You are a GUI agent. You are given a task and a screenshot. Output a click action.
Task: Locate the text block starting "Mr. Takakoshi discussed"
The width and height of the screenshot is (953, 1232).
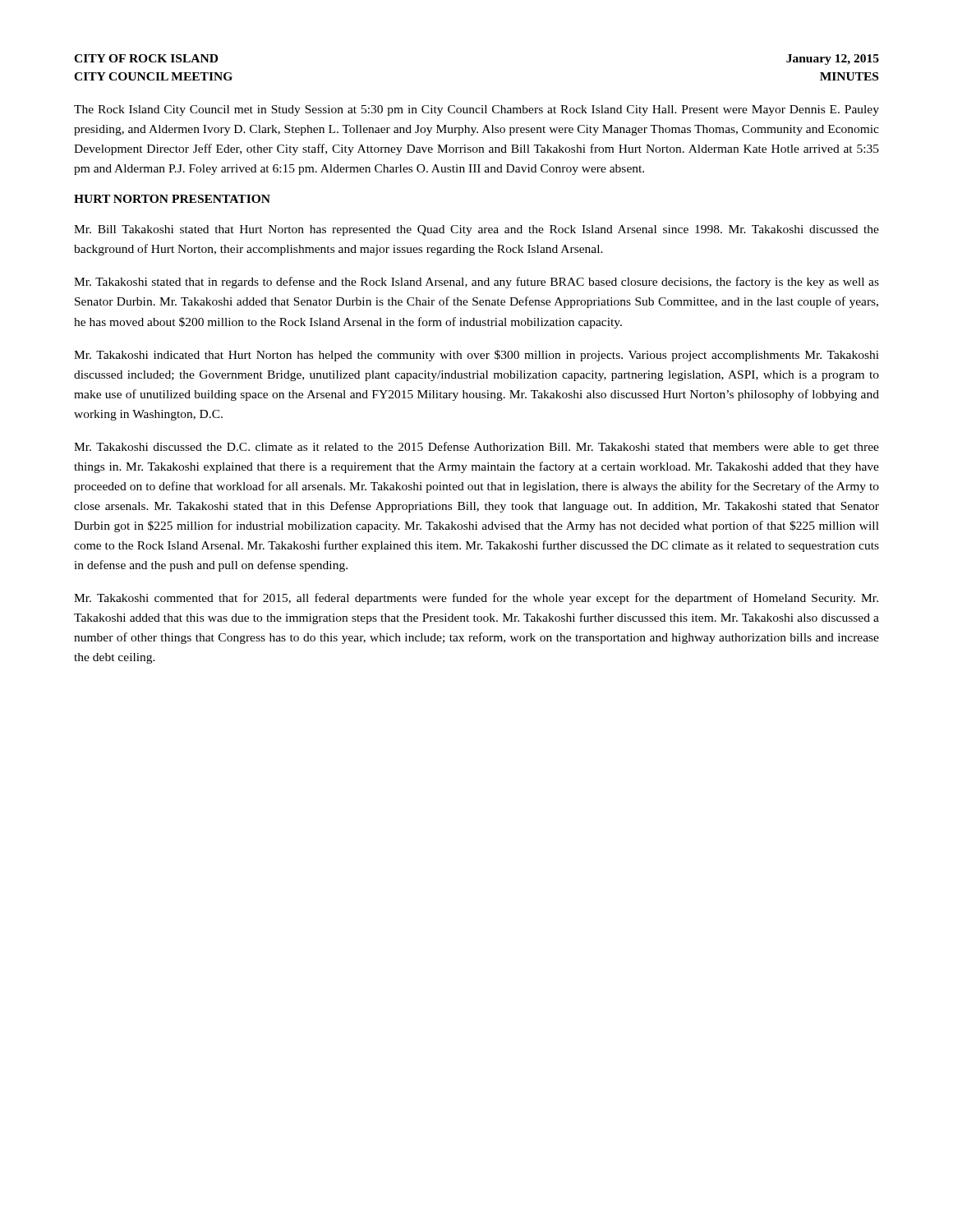(476, 505)
